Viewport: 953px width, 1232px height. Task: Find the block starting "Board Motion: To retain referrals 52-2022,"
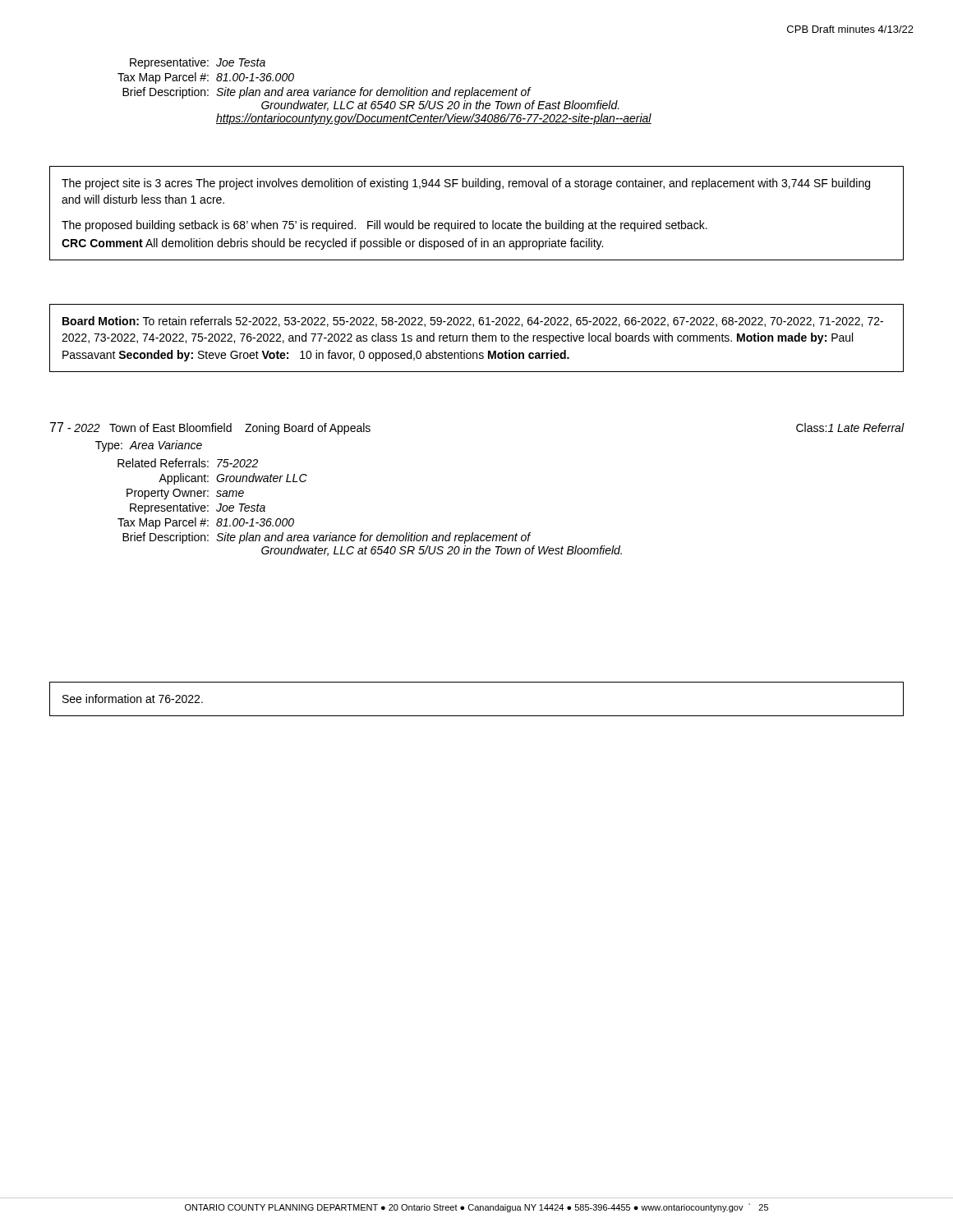click(476, 338)
